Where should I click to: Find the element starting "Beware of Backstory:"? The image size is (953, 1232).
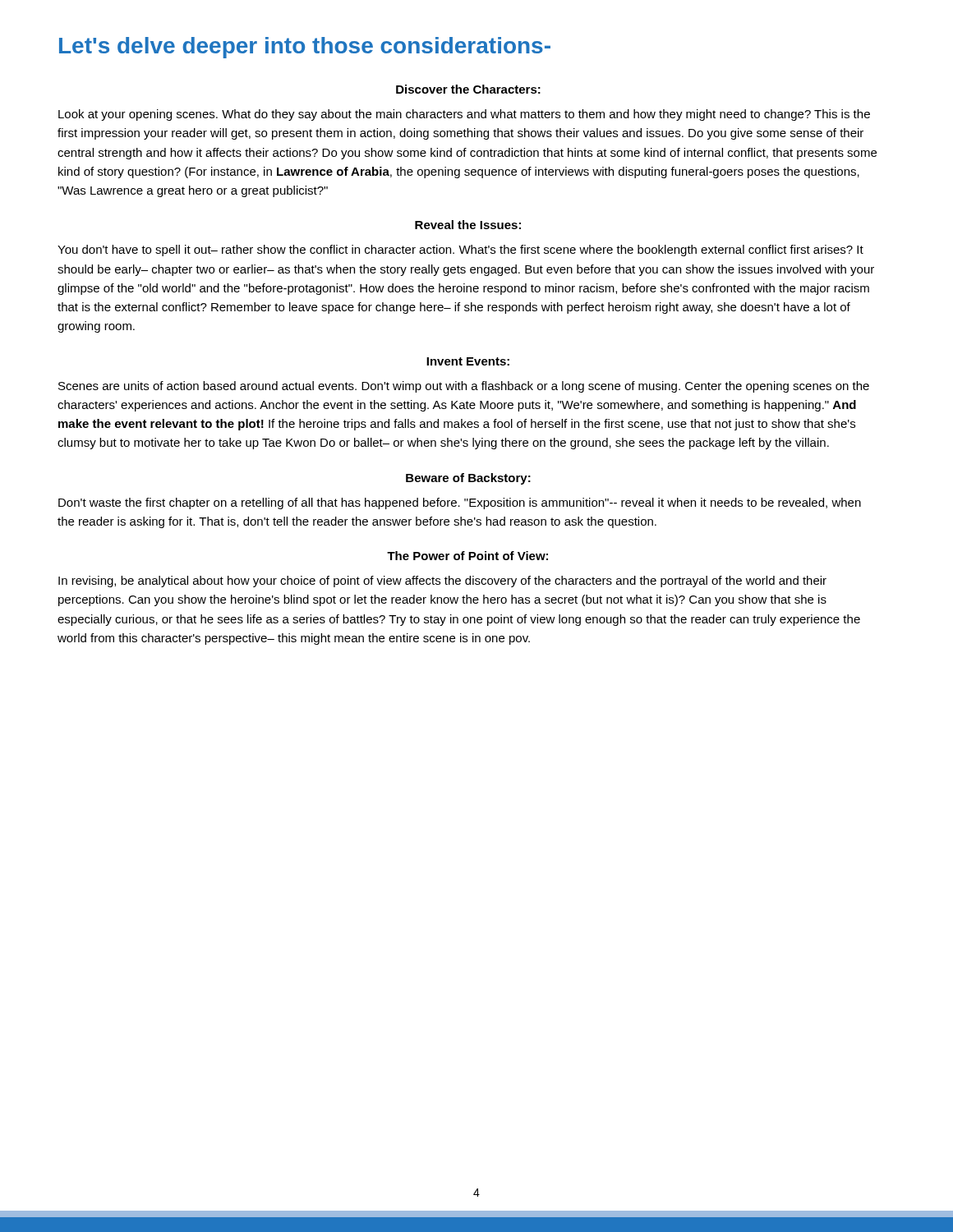(x=468, y=477)
